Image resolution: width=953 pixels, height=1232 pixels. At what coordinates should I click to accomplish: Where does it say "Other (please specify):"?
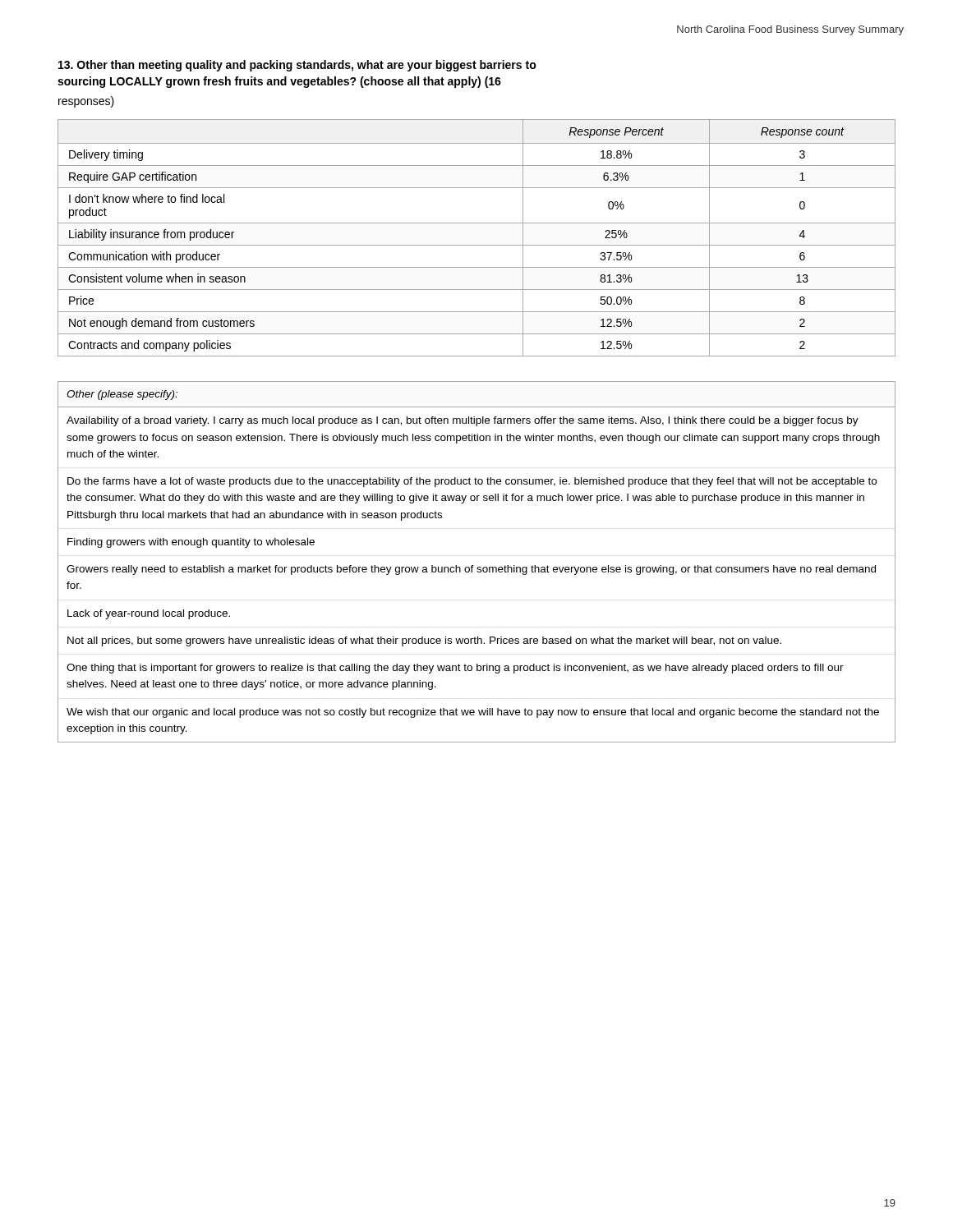coord(122,394)
